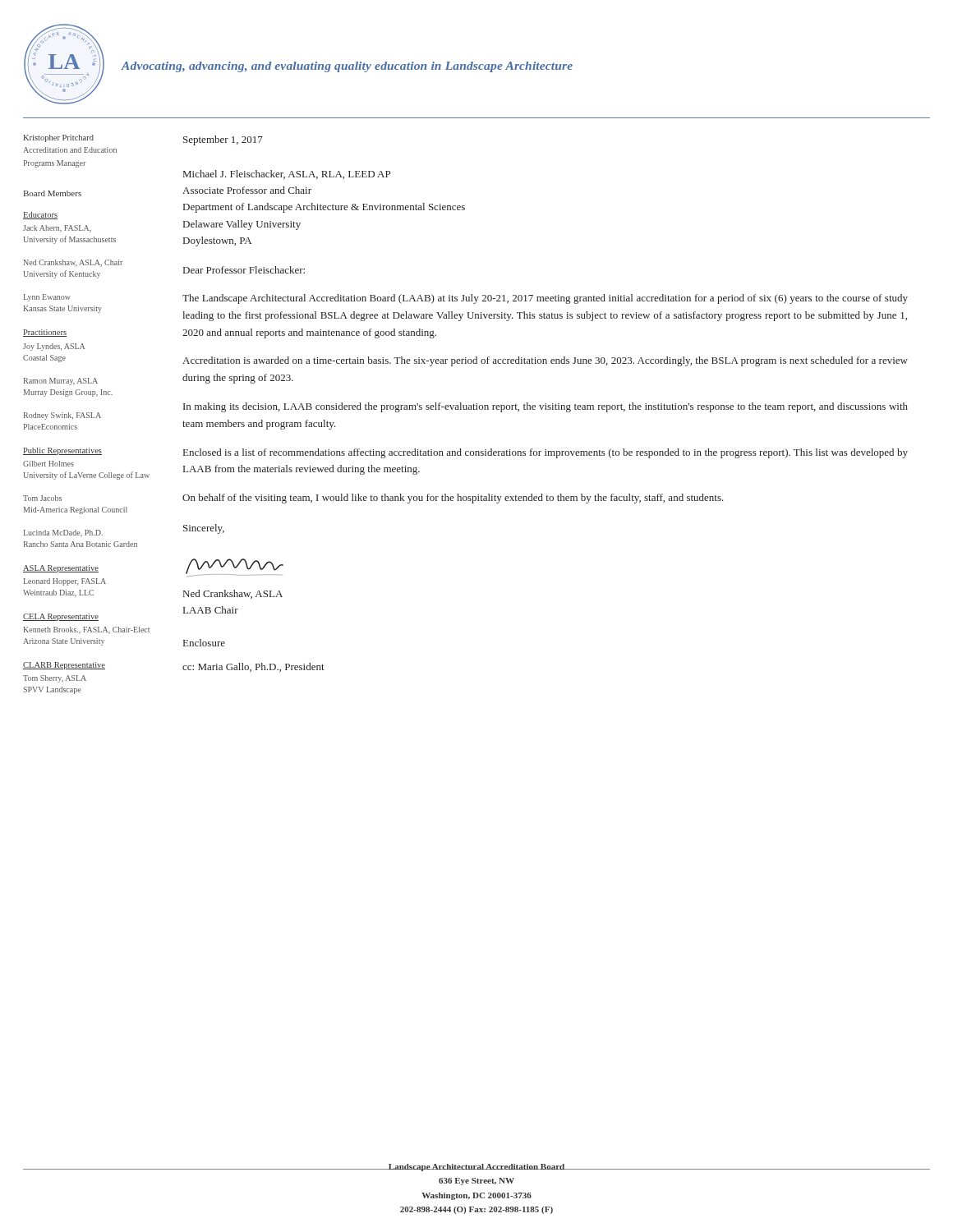Navigate to the passage starting "Lynn EwanowKansas State University"
This screenshot has width=953, height=1232.
pyautogui.click(x=95, y=303)
